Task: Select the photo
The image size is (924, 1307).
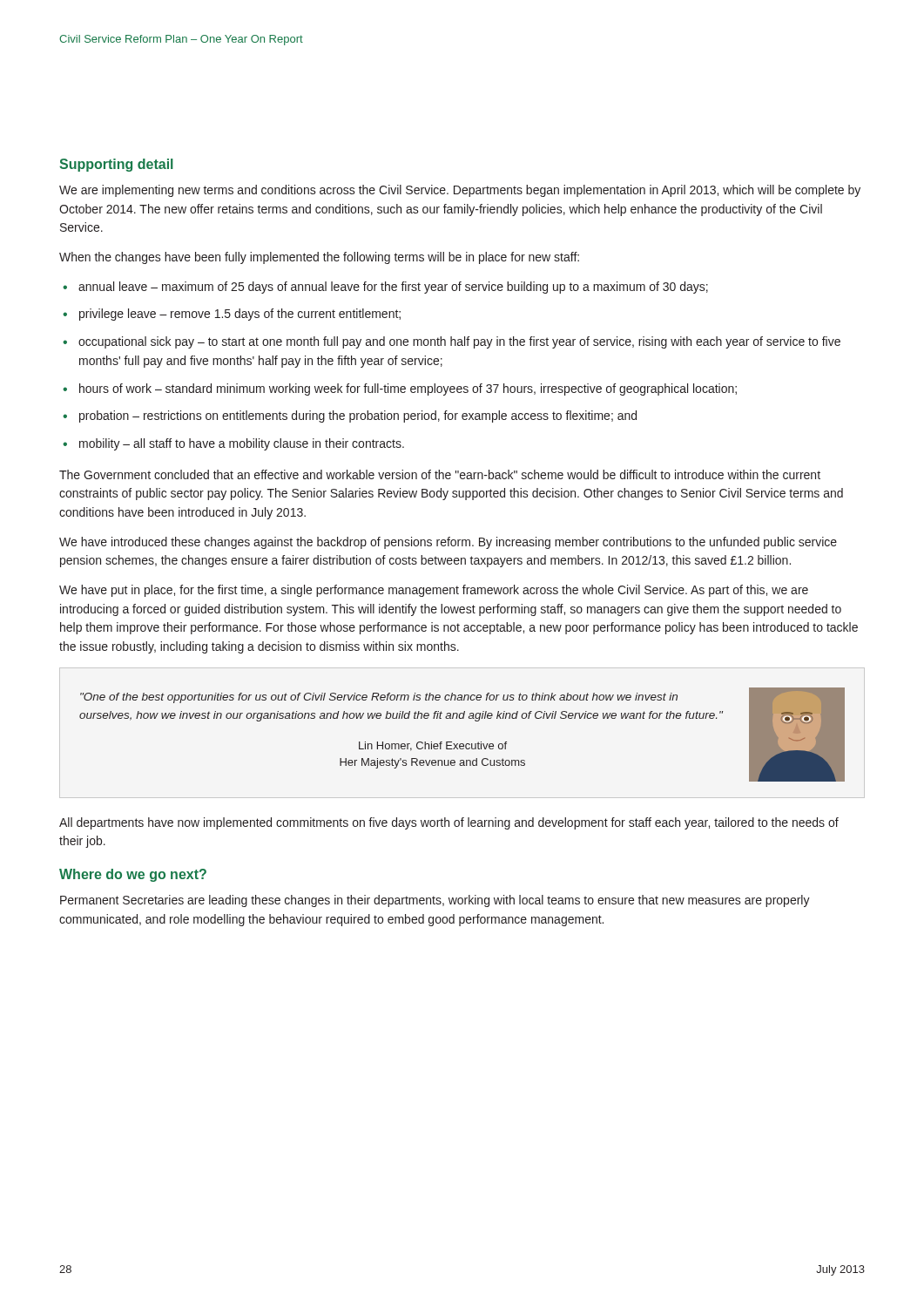Action: pos(797,734)
